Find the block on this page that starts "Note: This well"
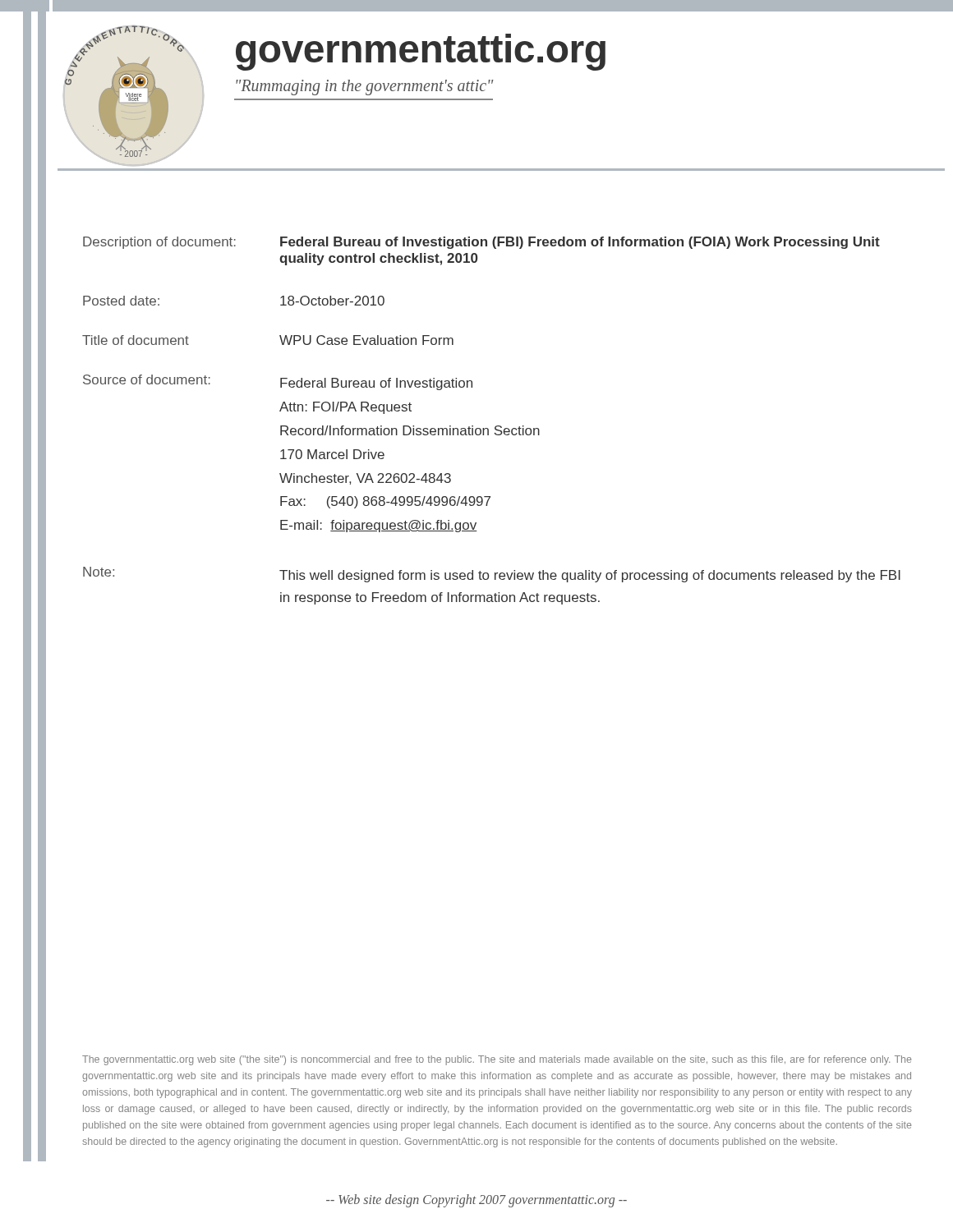Image resolution: width=953 pixels, height=1232 pixels. coord(497,587)
